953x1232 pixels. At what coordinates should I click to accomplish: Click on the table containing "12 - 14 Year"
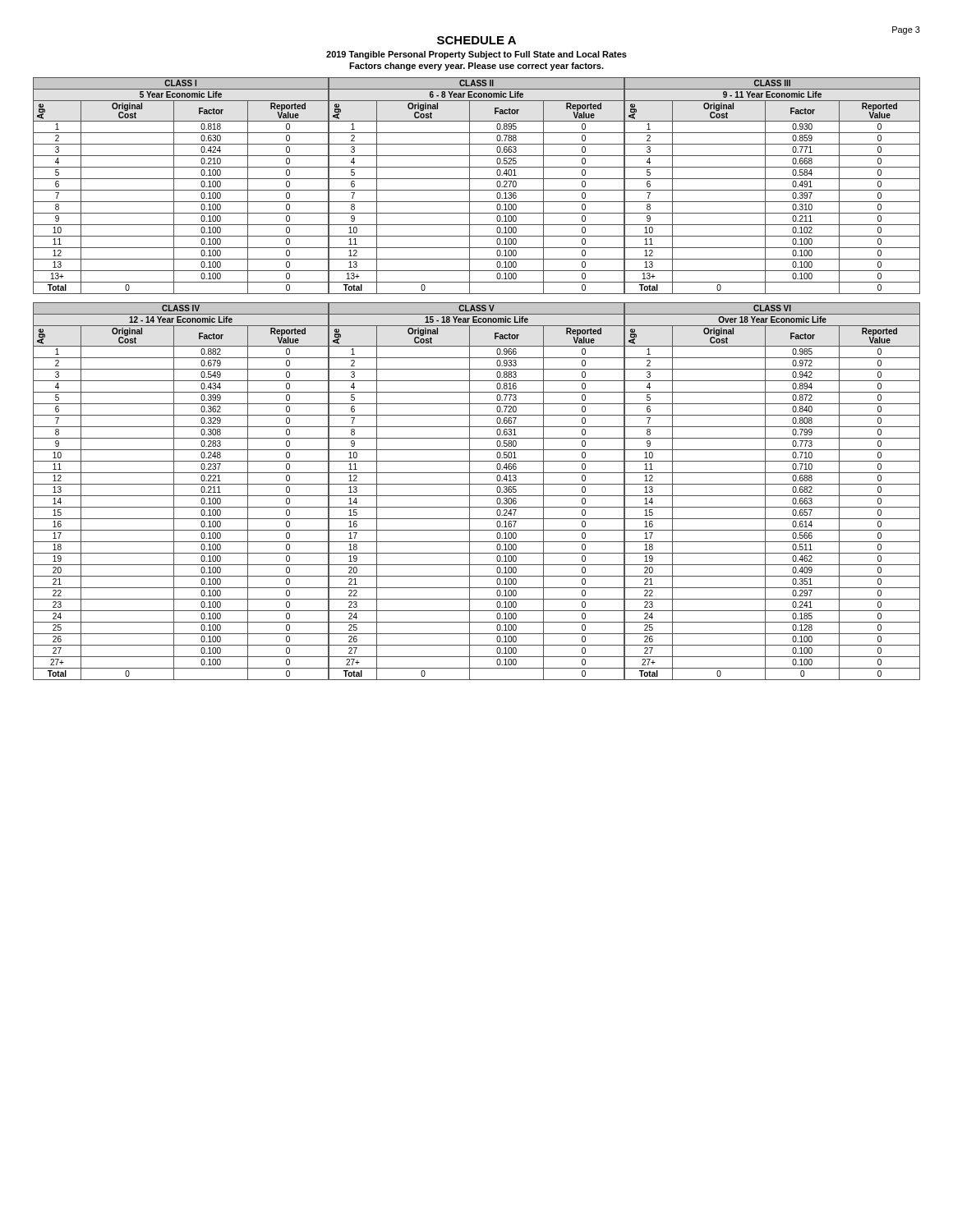476,491
